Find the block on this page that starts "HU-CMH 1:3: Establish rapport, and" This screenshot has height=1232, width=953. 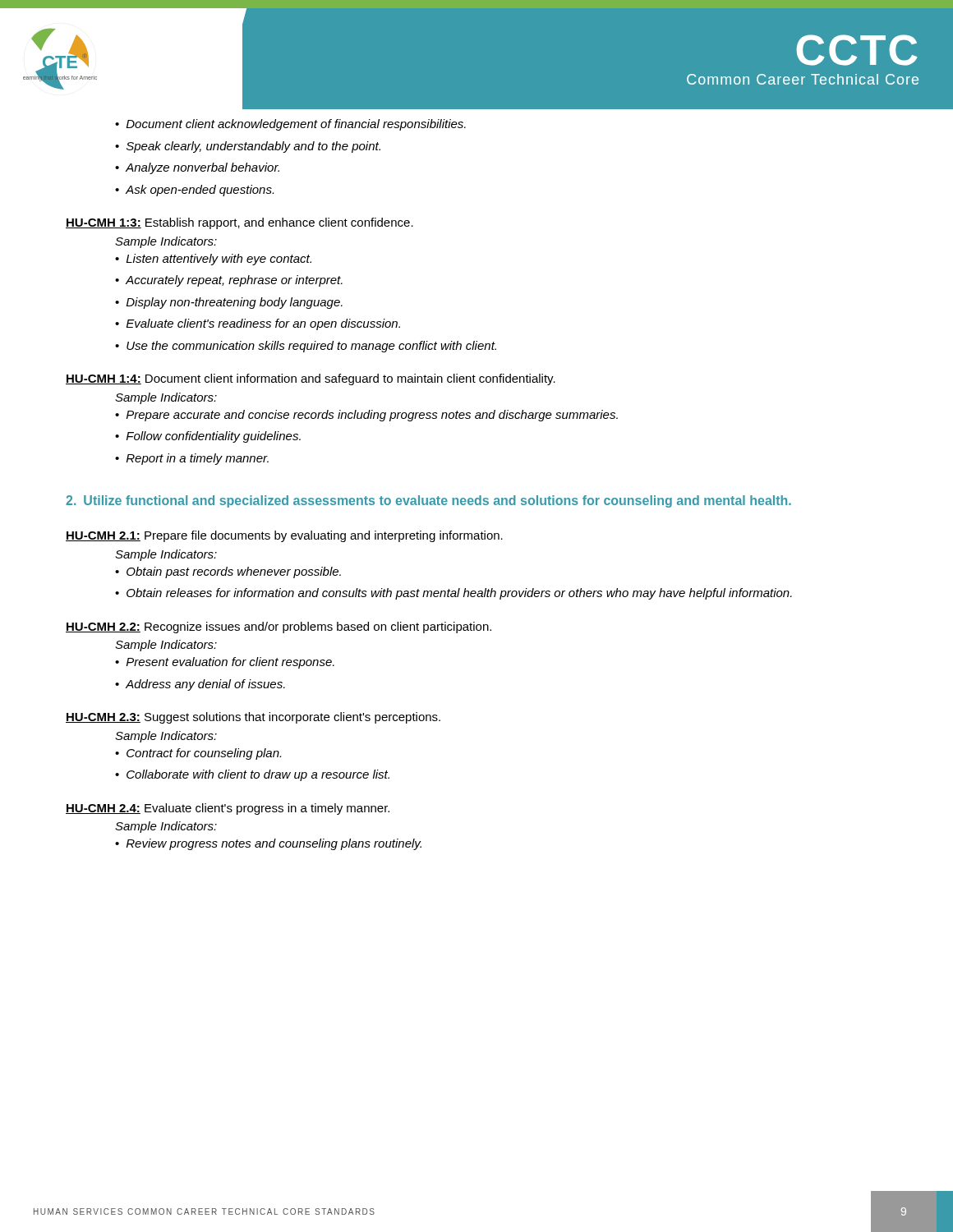click(240, 222)
